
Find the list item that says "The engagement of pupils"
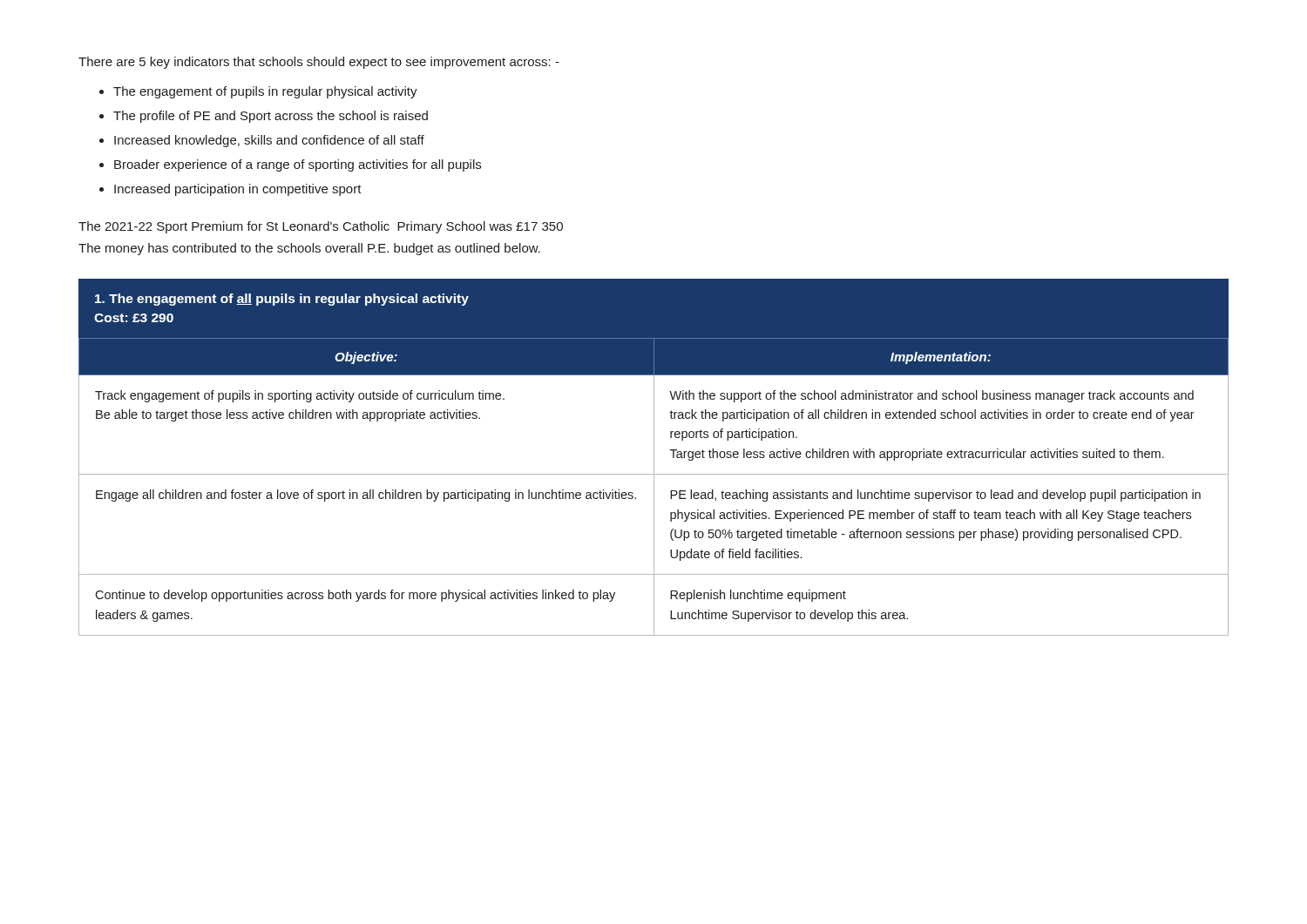click(x=265, y=91)
